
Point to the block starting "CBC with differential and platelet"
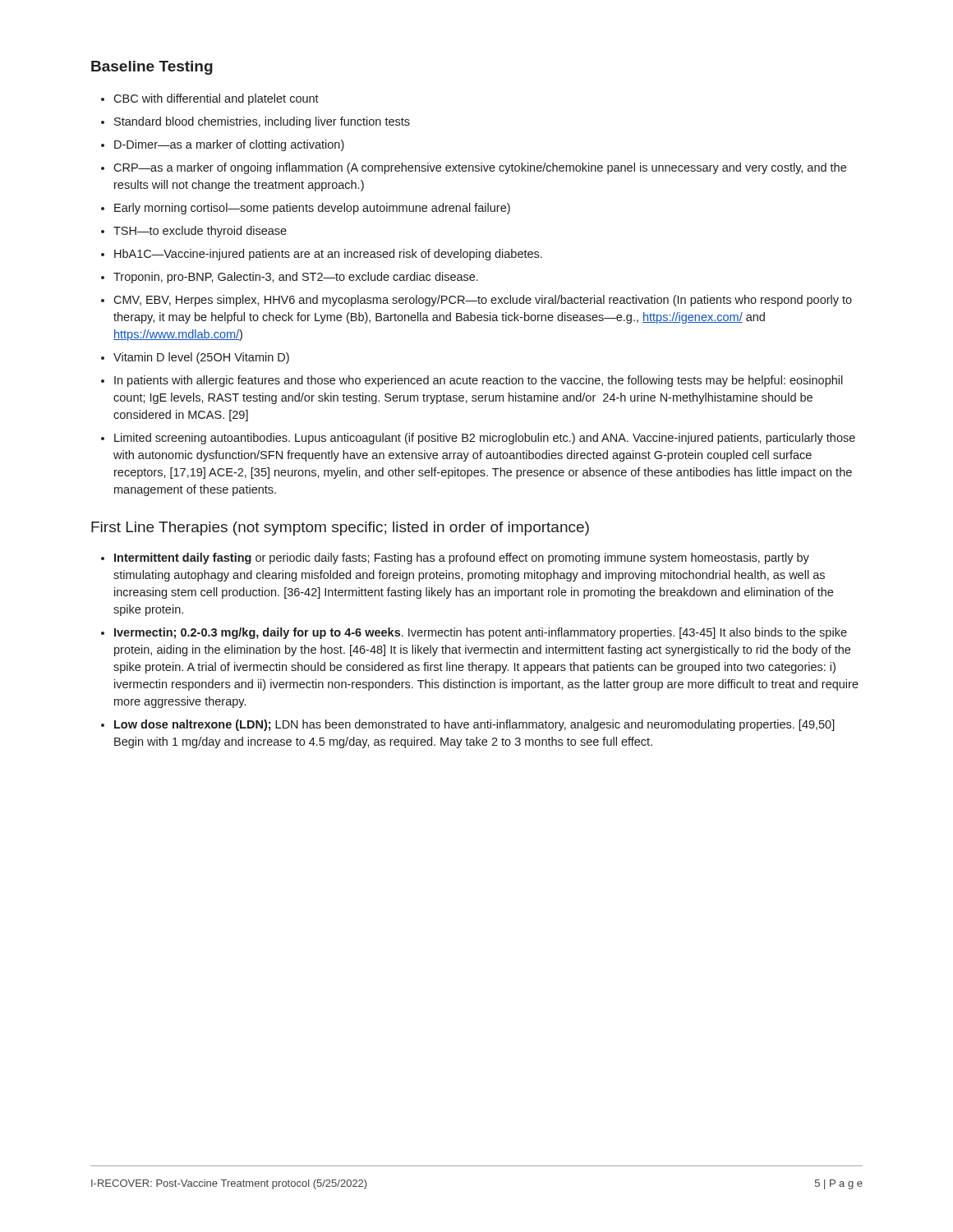[x=216, y=99]
